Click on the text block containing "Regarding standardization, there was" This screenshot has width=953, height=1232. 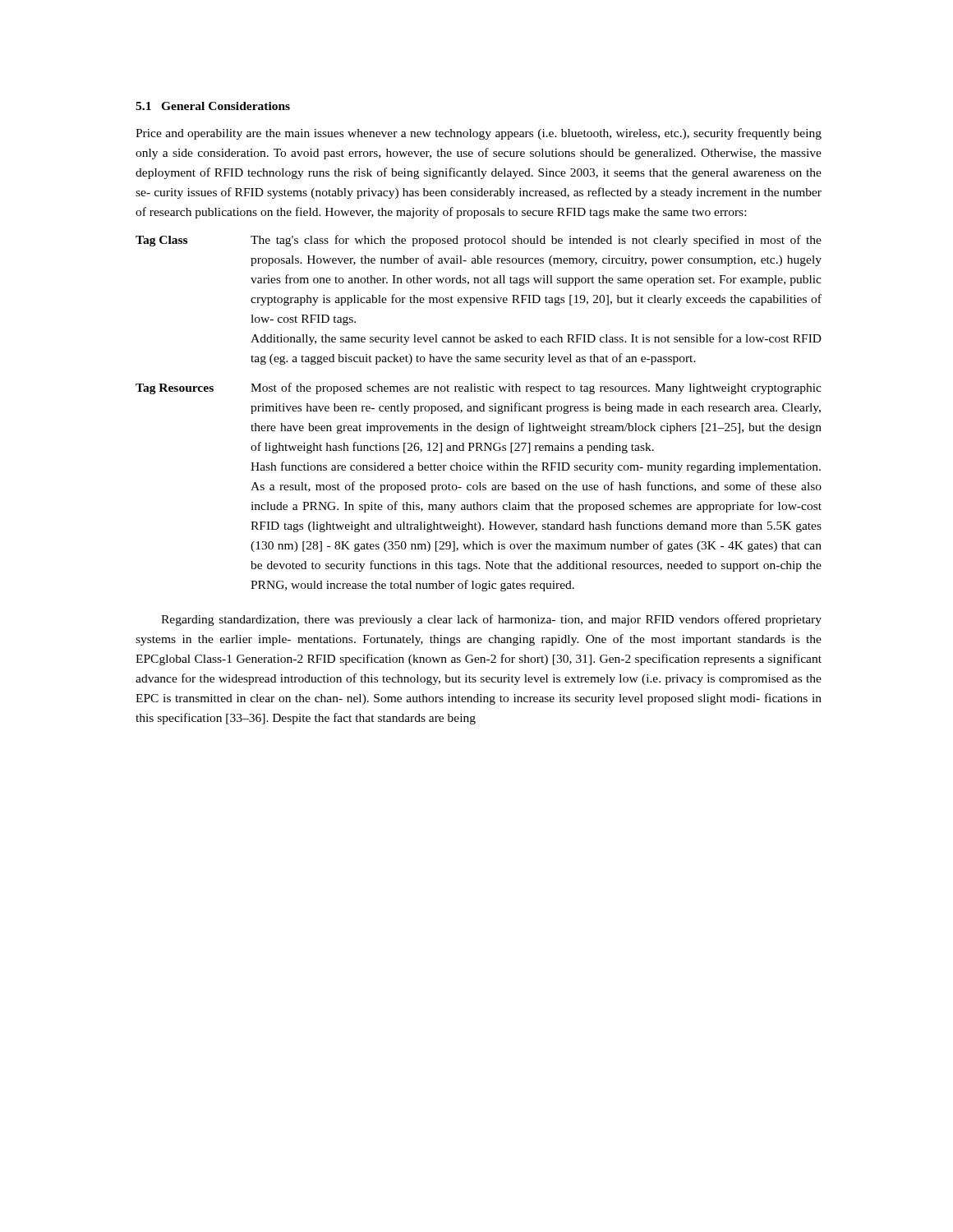(x=479, y=668)
